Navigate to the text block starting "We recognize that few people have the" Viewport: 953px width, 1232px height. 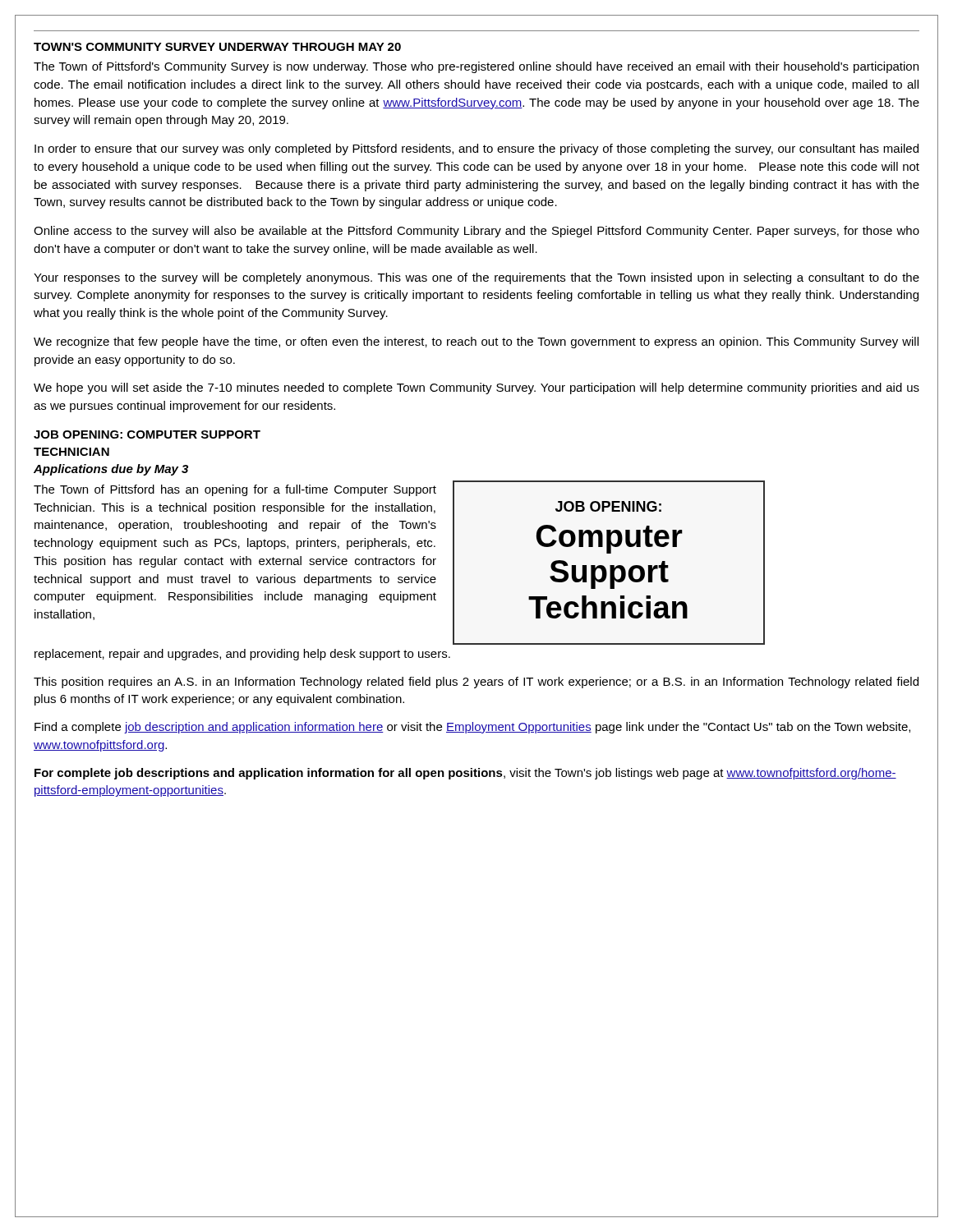[476, 350]
